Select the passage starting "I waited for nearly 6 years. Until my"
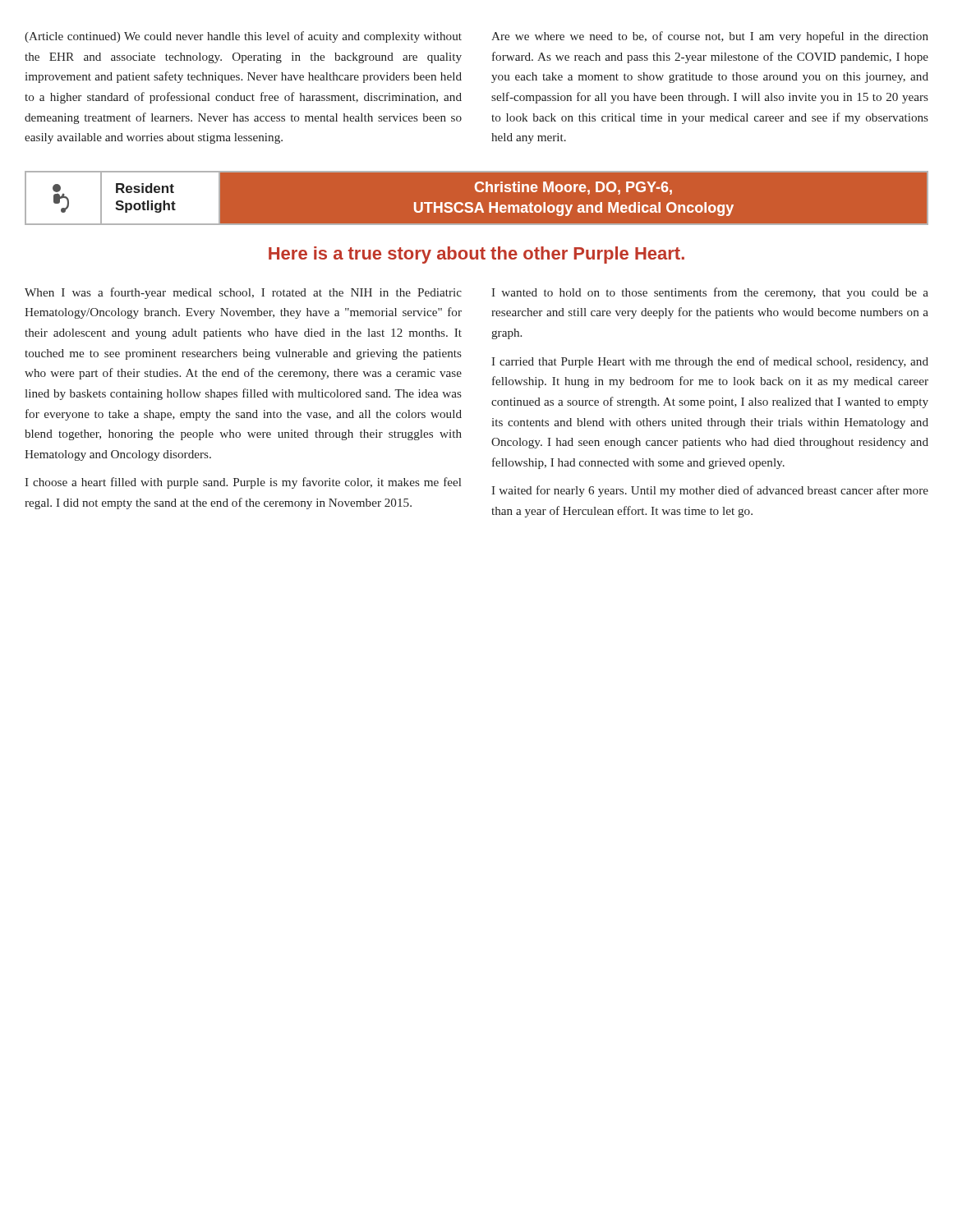This screenshot has height=1232, width=953. tap(710, 500)
